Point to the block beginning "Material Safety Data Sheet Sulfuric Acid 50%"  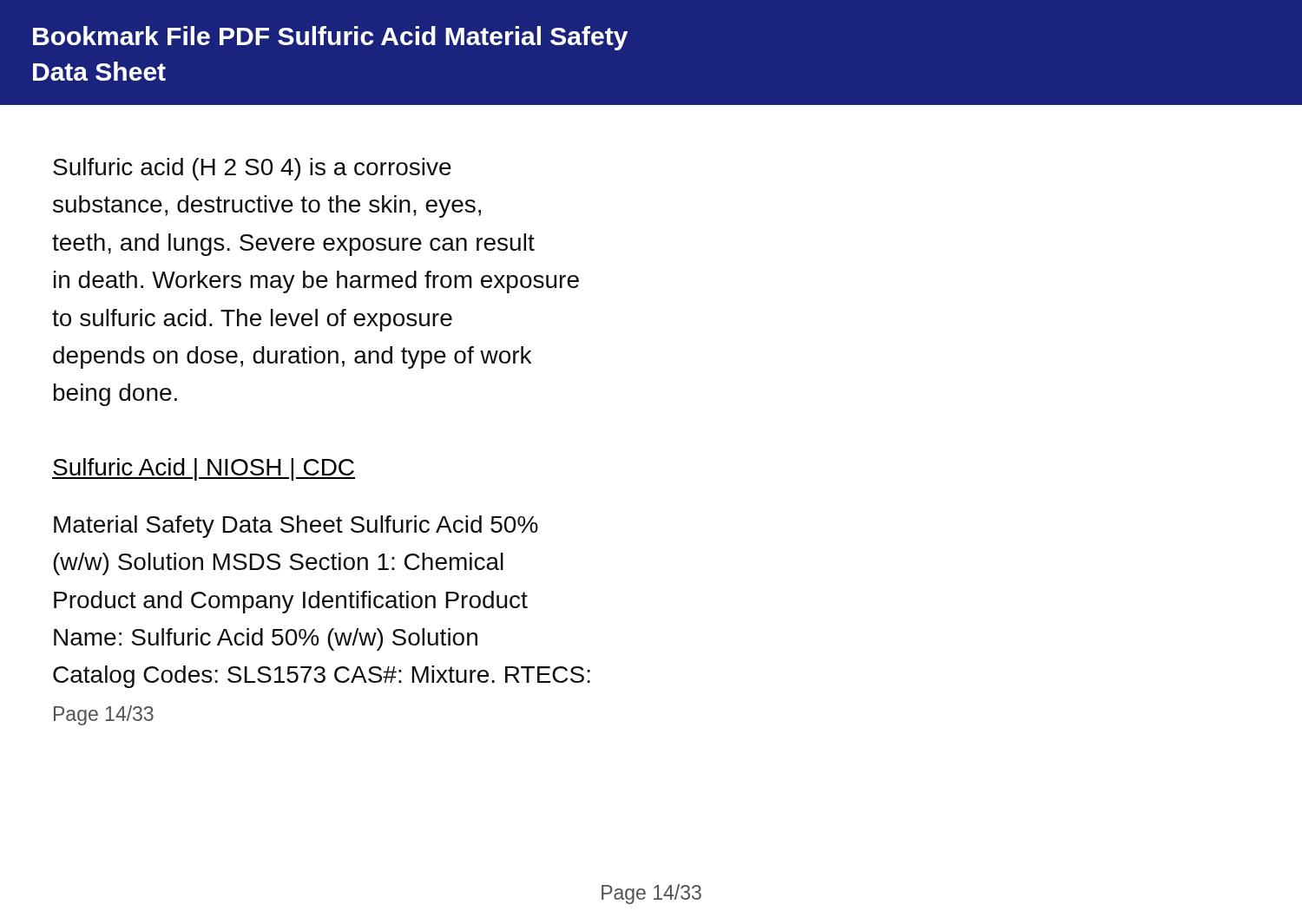pos(322,618)
